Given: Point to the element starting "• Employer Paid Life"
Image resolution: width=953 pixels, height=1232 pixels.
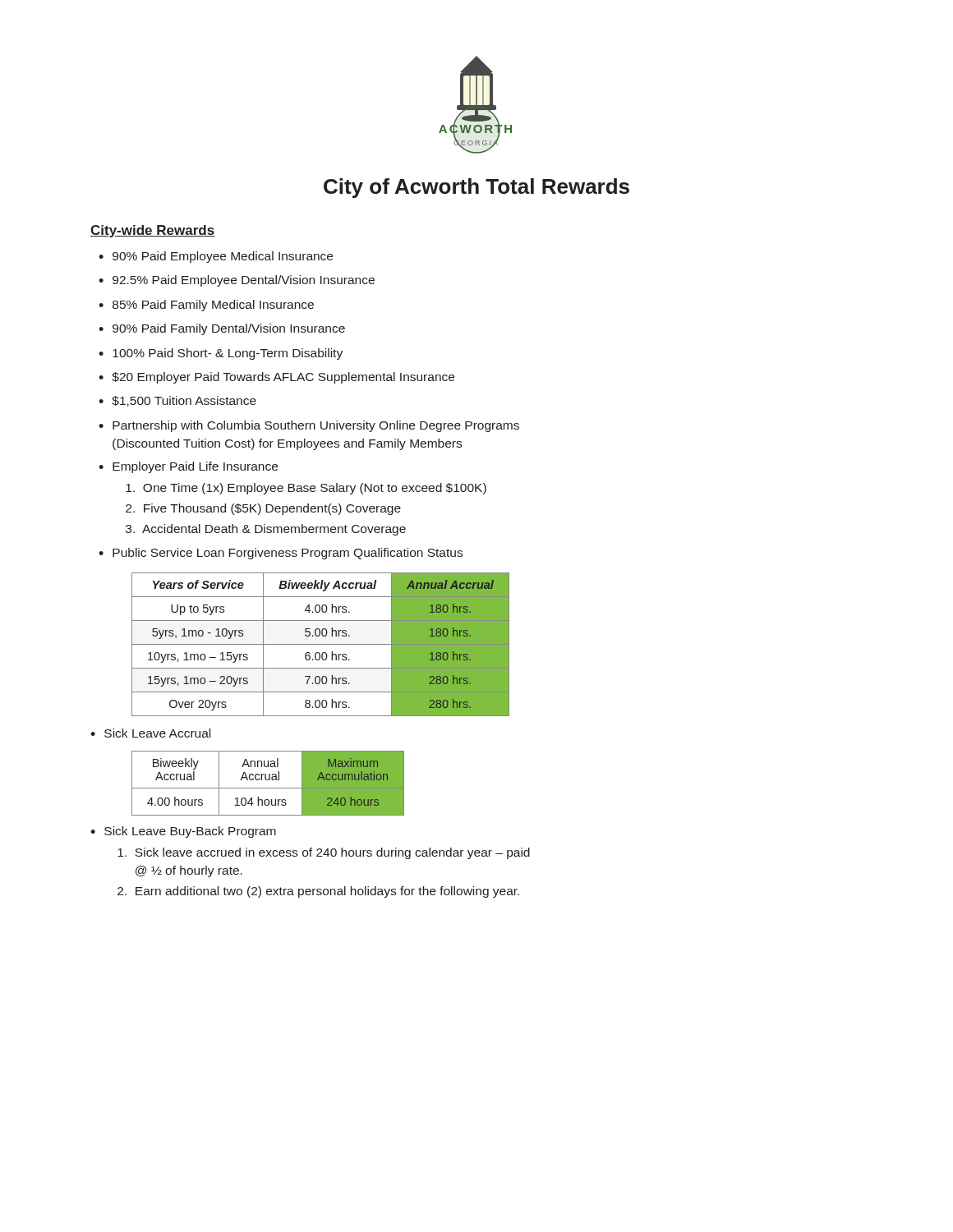Looking at the screenshot, I should [481, 498].
